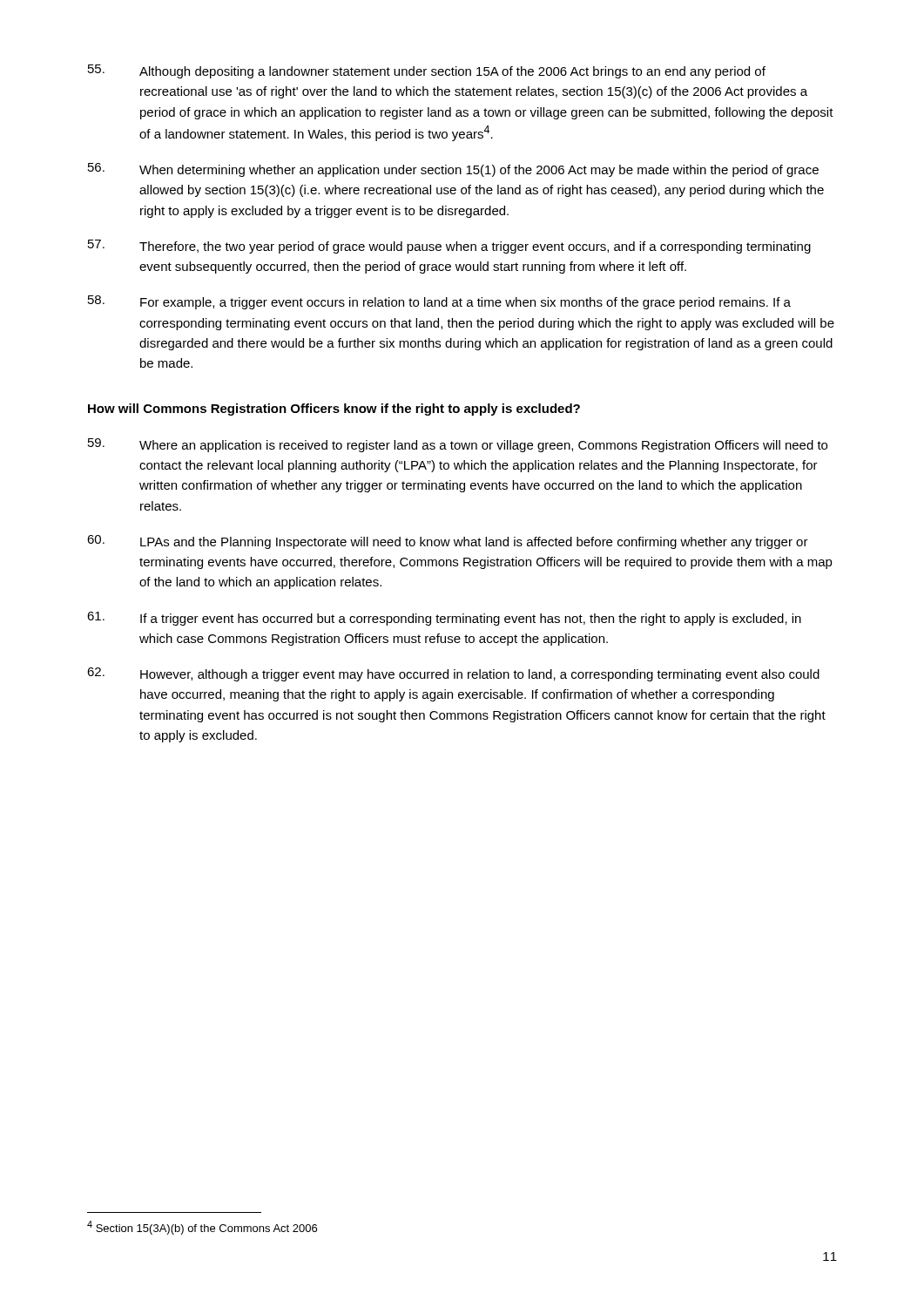Locate the text block starting "61. If a trigger"
Viewport: 924px width, 1307px height.
coord(462,628)
